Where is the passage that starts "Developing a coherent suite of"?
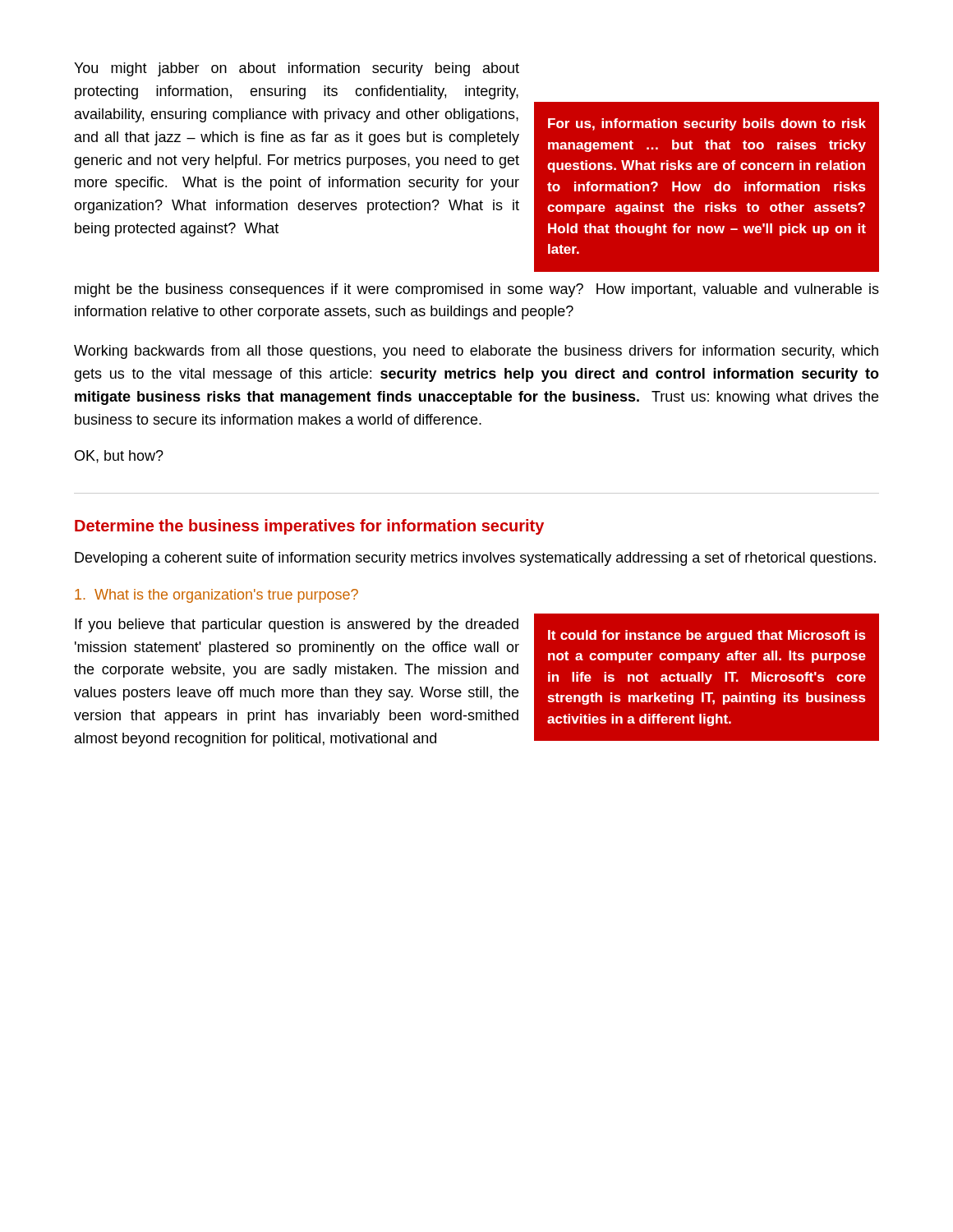 pos(475,557)
